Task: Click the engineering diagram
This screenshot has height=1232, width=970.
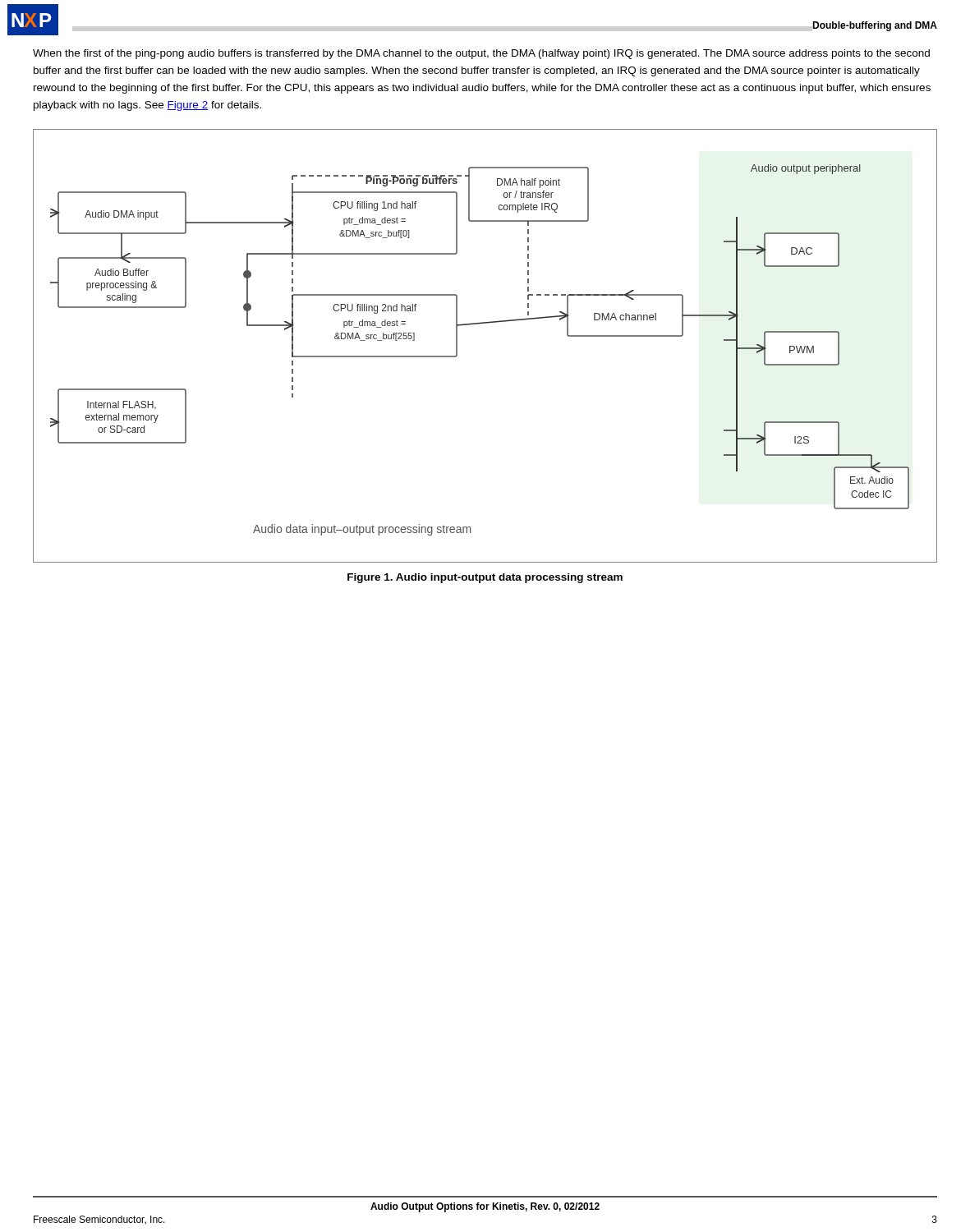Action: (x=485, y=346)
